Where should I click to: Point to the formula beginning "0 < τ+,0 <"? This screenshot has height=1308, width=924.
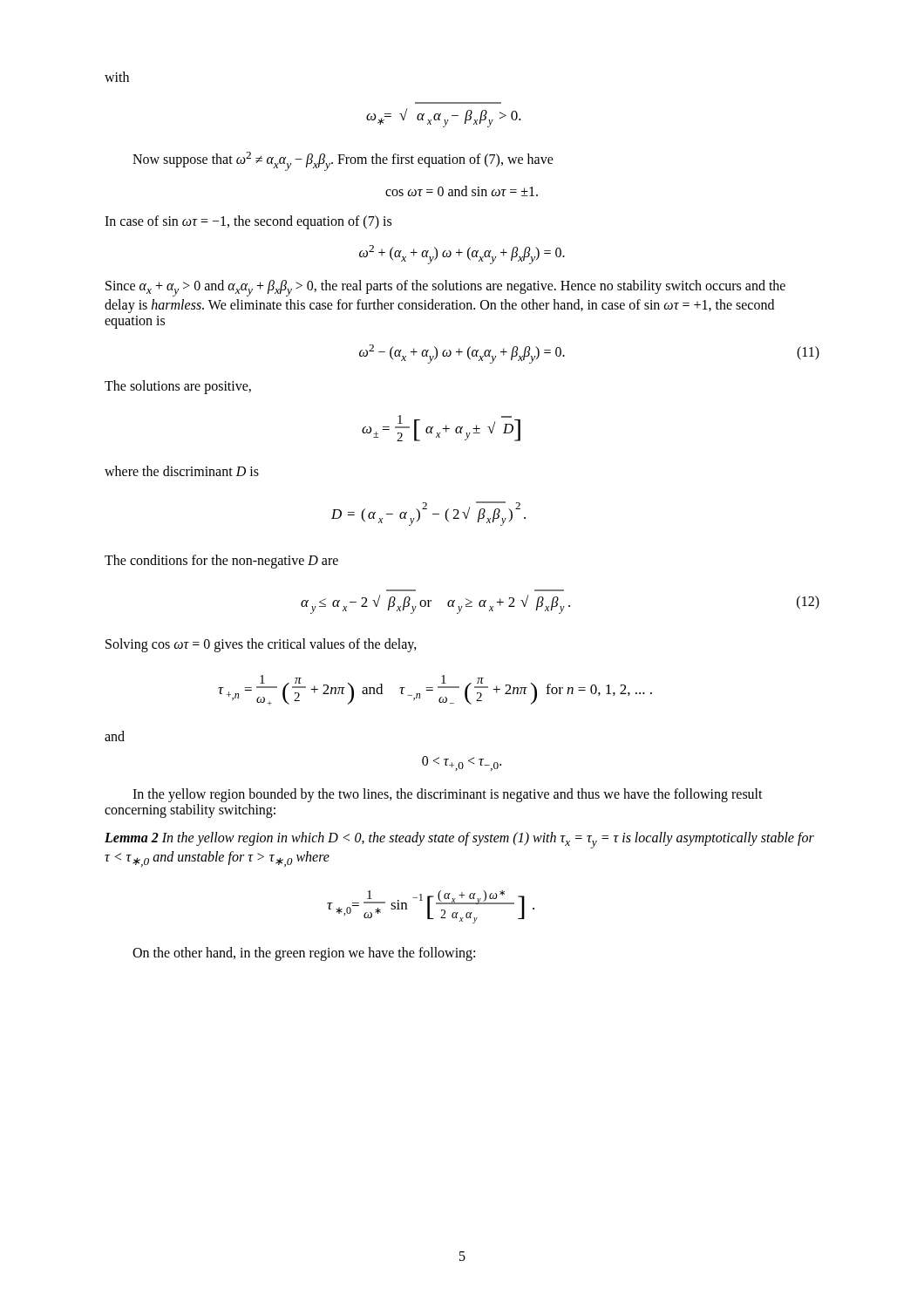click(x=462, y=762)
